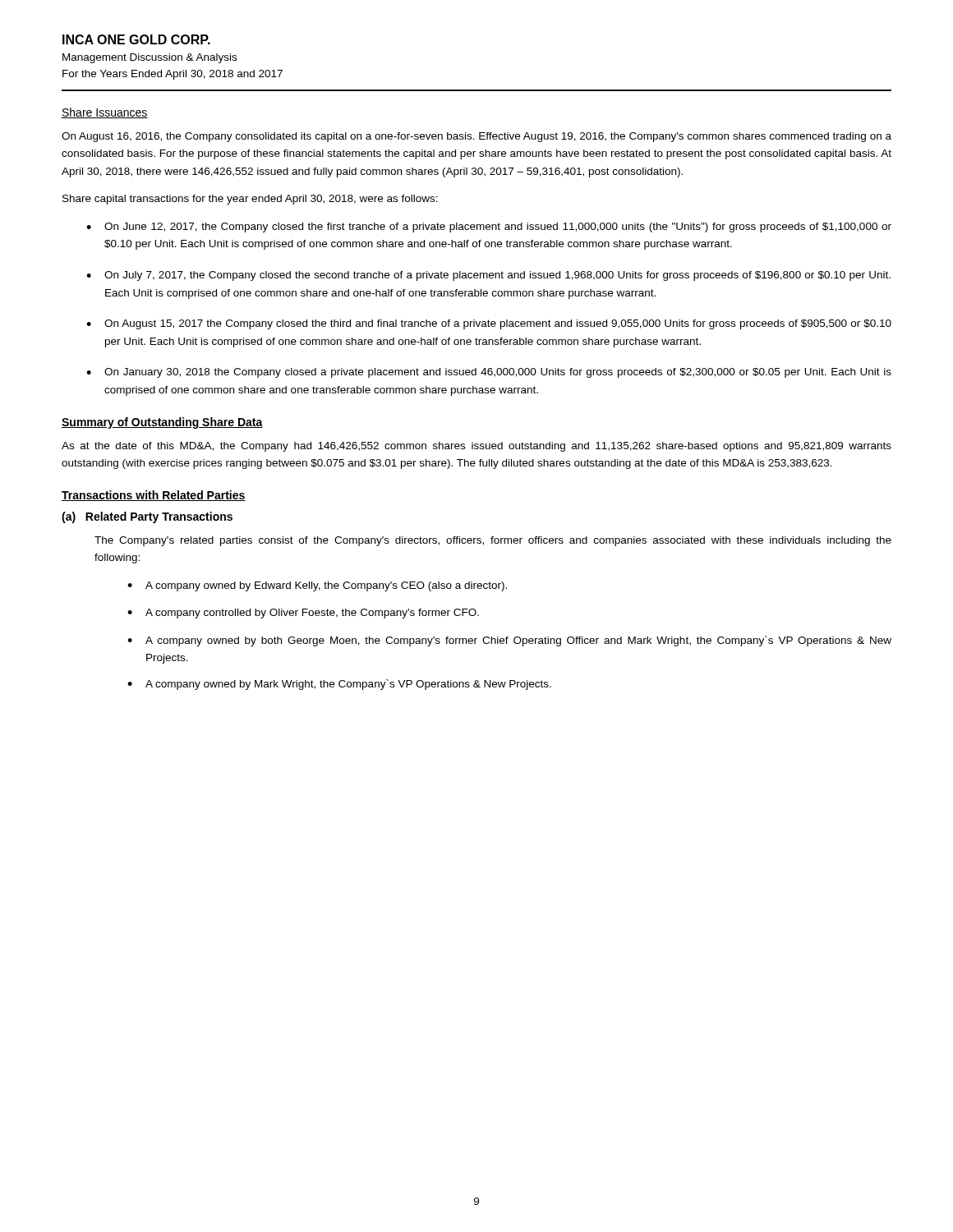Locate the list item with the text "• On July 7, 2017, the Company"
953x1232 pixels.
tap(489, 284)
